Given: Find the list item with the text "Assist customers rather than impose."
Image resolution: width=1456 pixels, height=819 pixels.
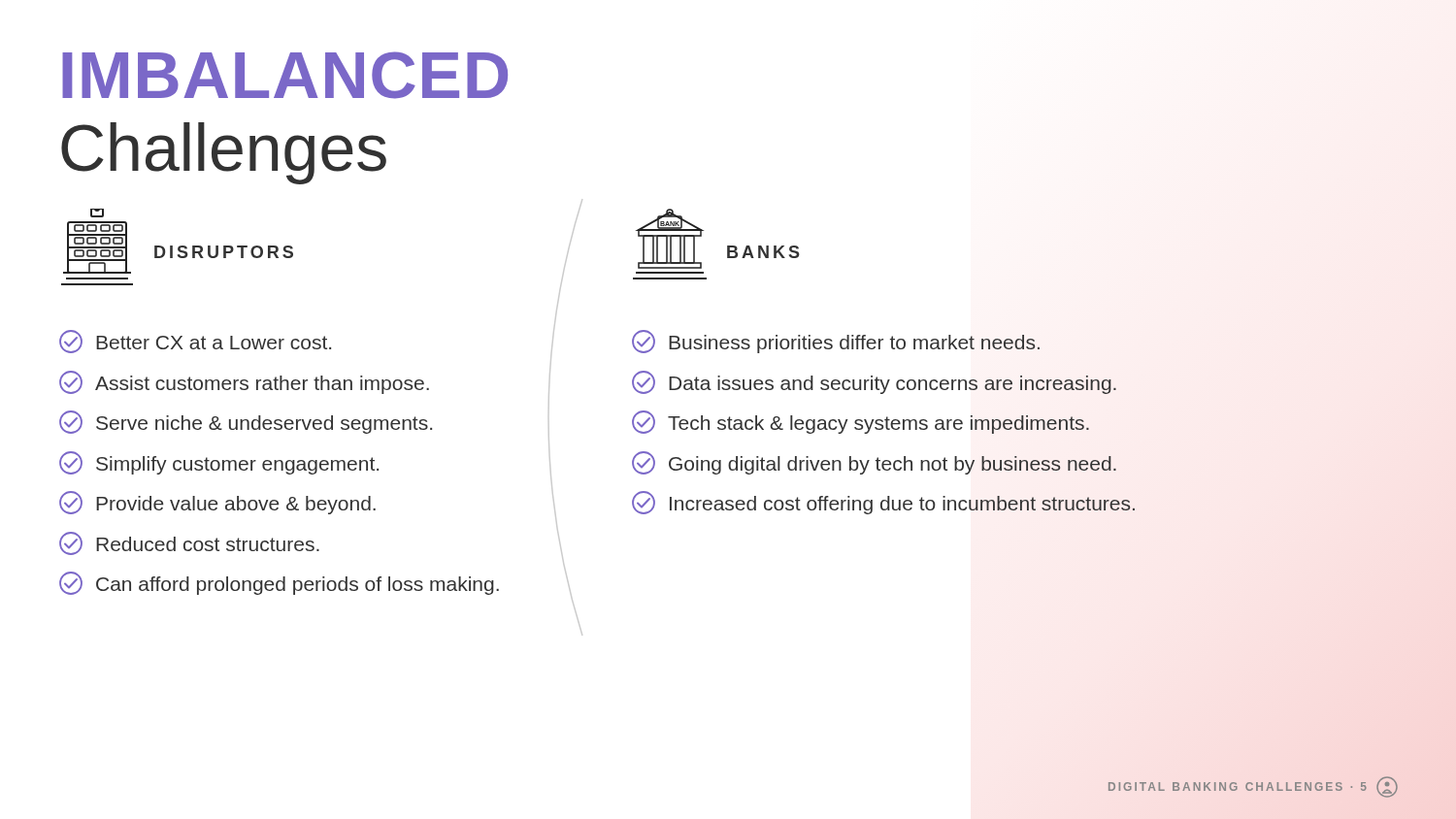Looking at the screenshot, I should click(x=244, y=383).
